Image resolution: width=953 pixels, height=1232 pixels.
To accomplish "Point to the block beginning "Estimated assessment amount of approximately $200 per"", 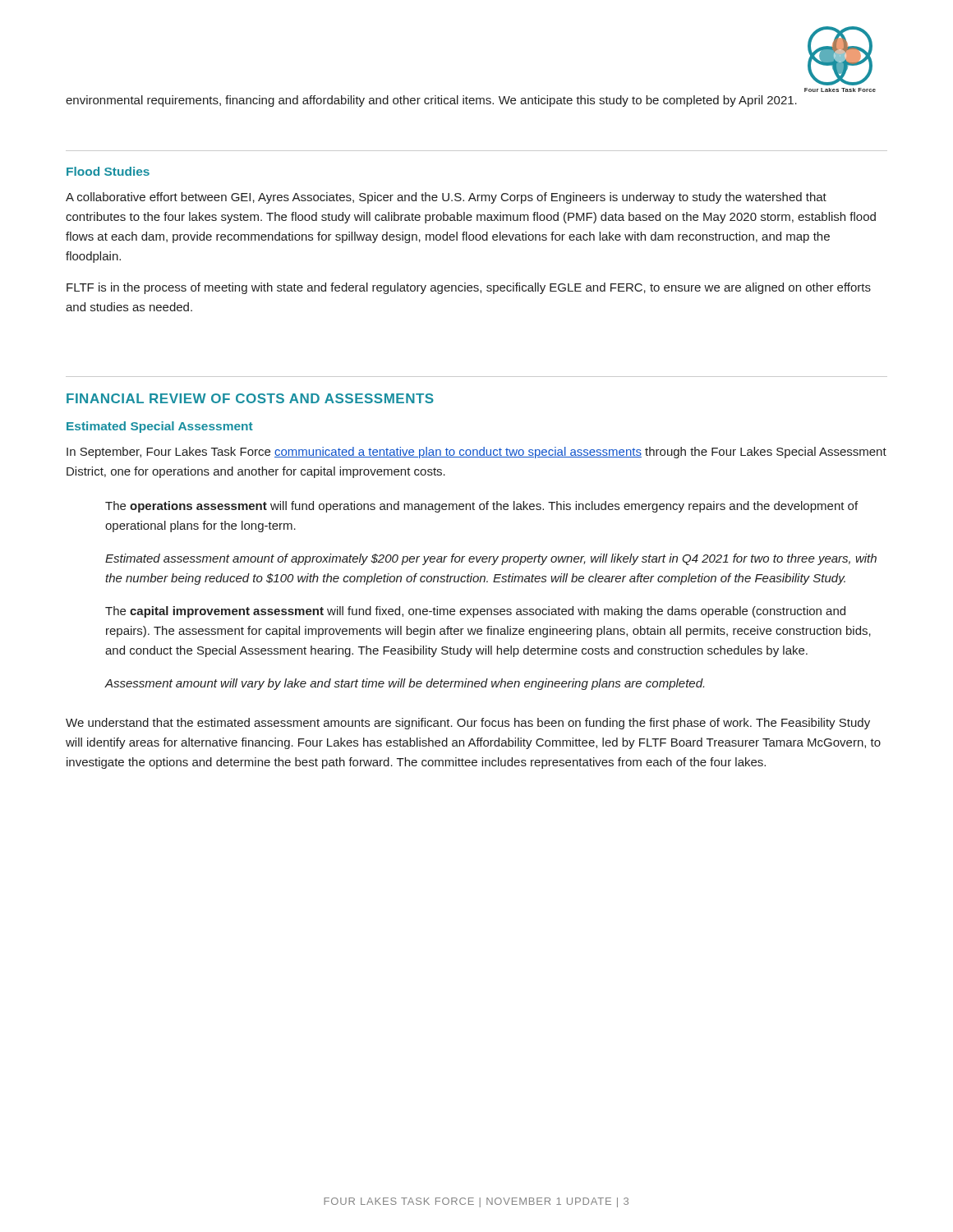I will 491,568.
